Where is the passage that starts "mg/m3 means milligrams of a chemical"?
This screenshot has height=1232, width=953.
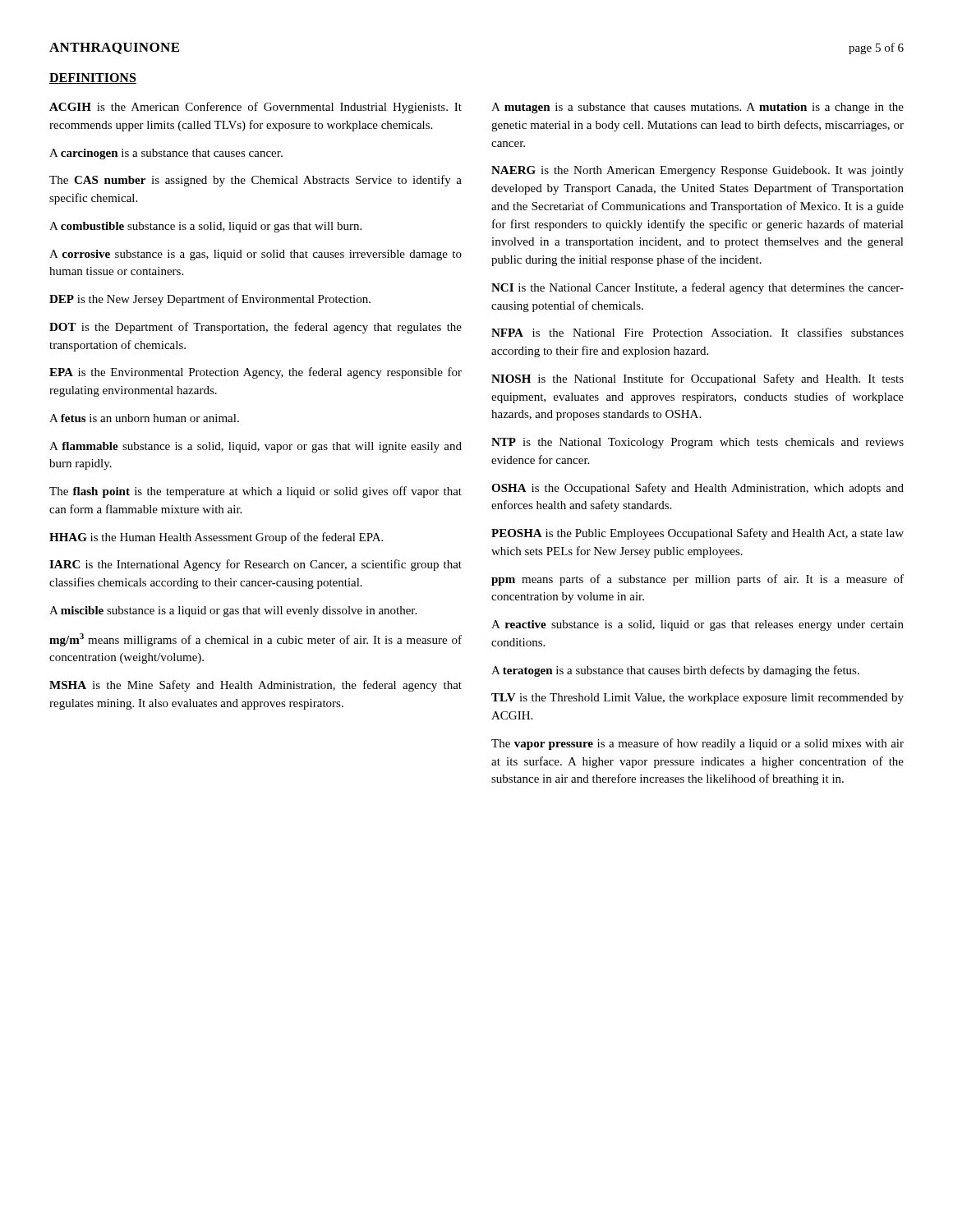tap(255, 647)
